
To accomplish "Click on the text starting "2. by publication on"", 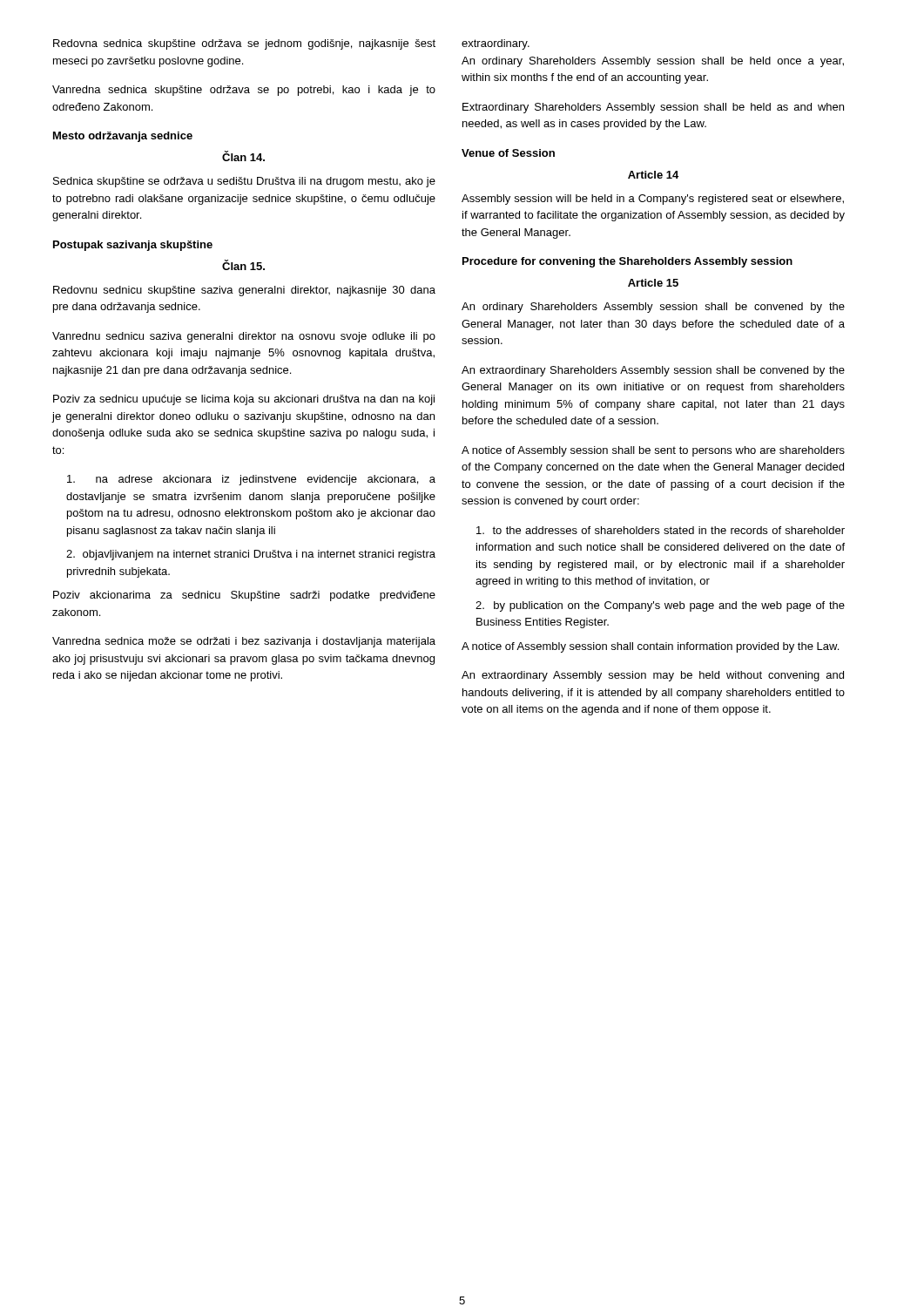I will click(x=660, y=613).
